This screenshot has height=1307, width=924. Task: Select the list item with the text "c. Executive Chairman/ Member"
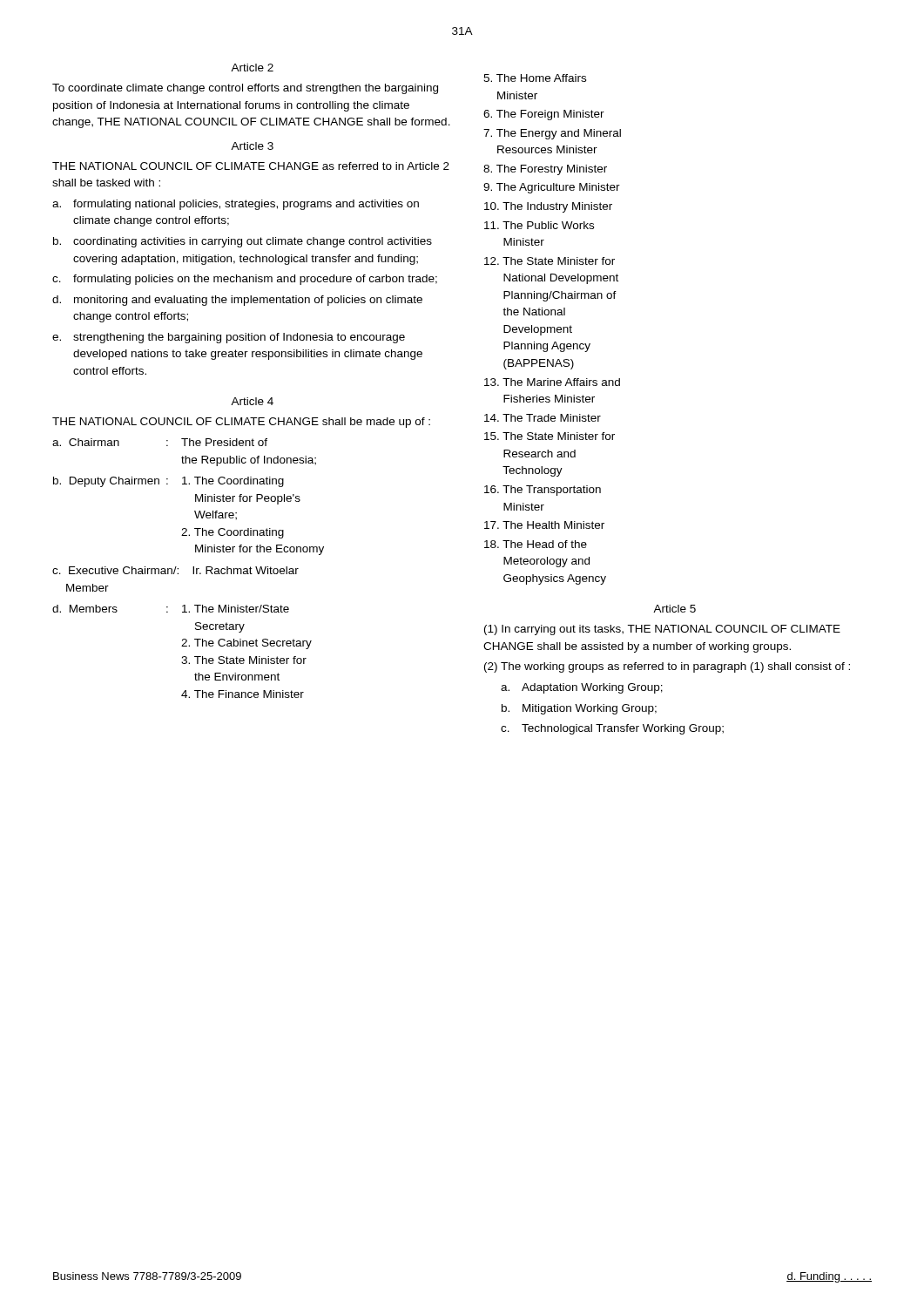pos(253,579)
